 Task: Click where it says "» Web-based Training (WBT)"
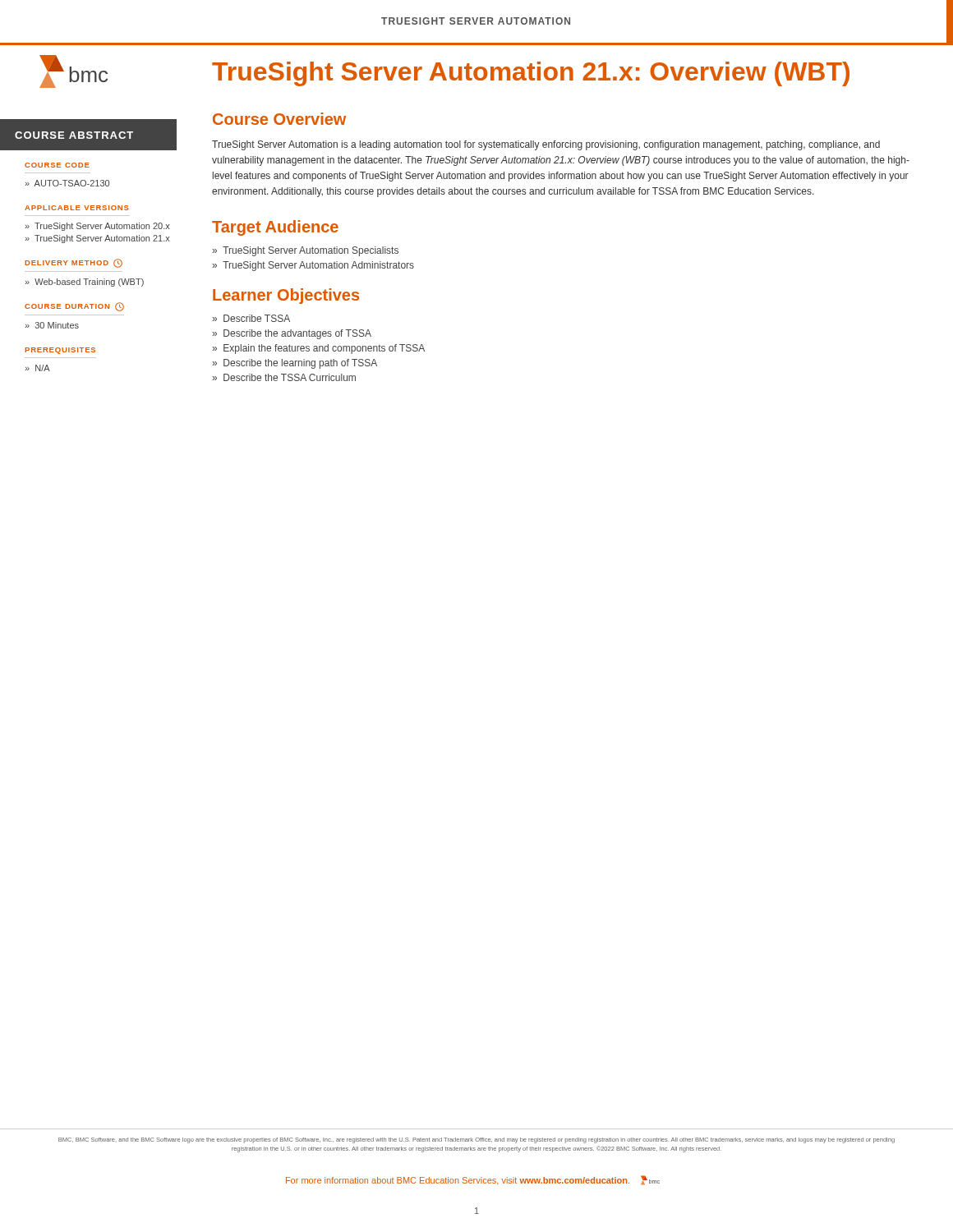pyautogui.click(x=84, y=282)
